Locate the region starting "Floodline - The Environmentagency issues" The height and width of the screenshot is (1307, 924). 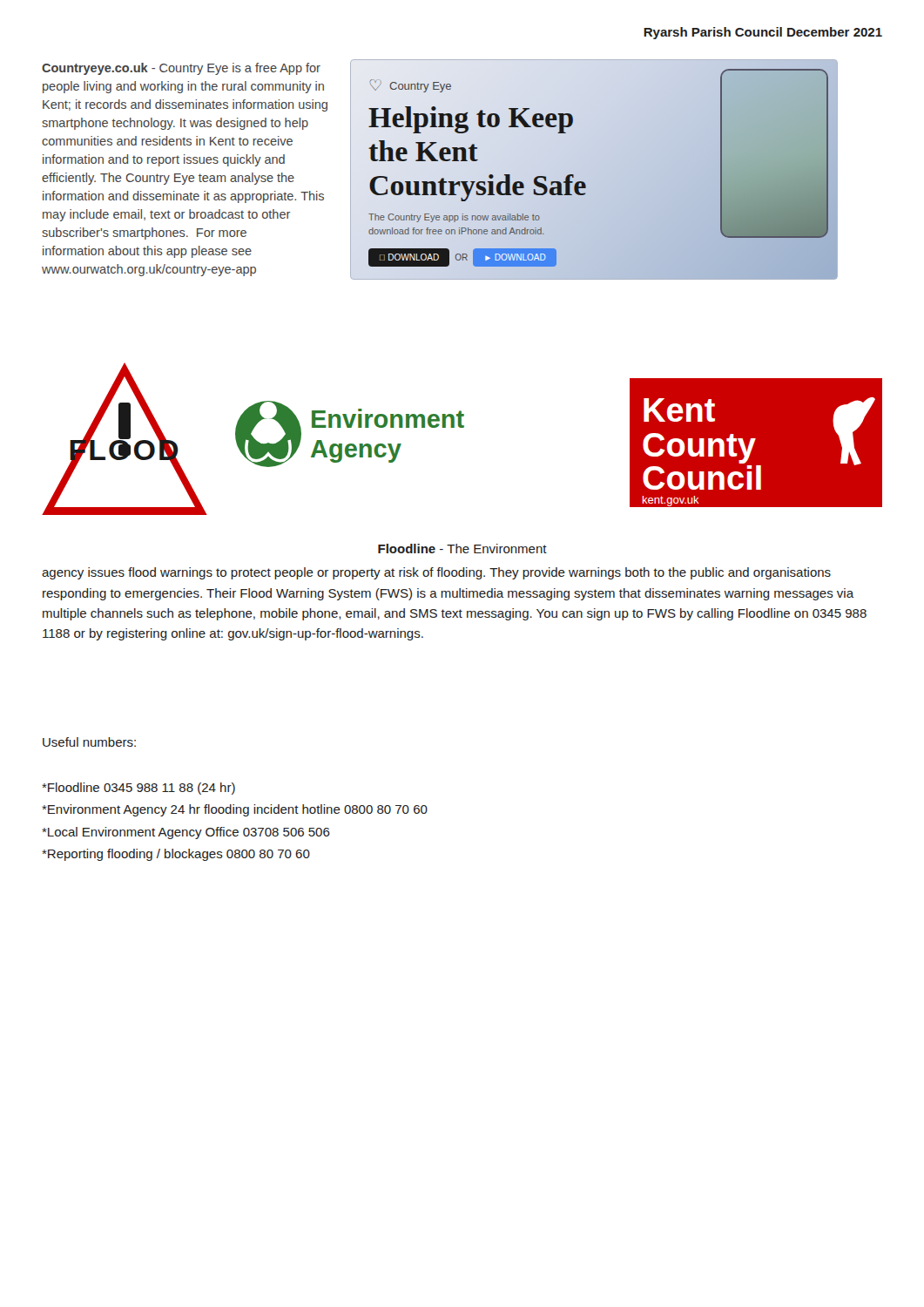[x=462, y=589]
